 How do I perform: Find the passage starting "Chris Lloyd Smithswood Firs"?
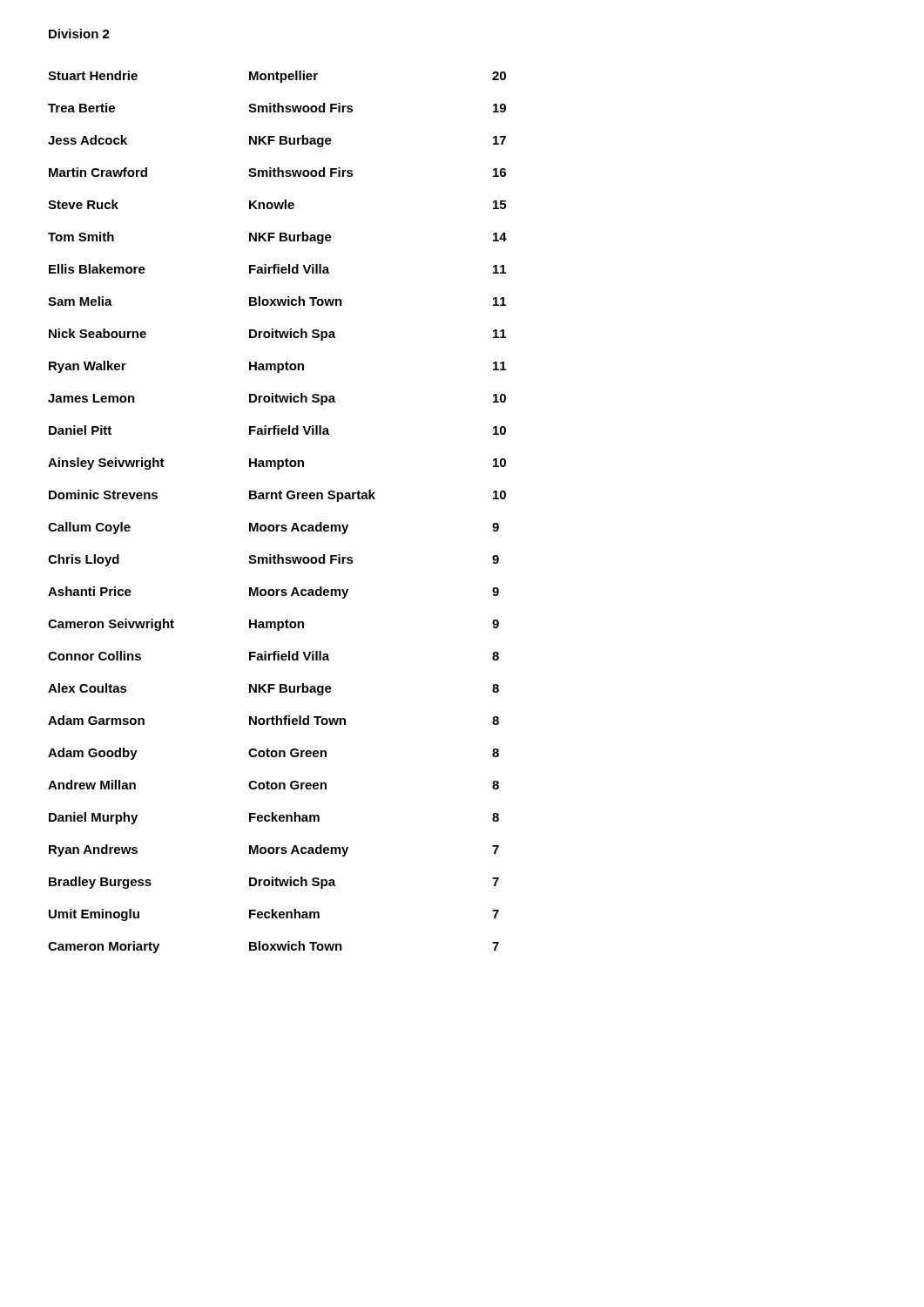pos(305,559)
